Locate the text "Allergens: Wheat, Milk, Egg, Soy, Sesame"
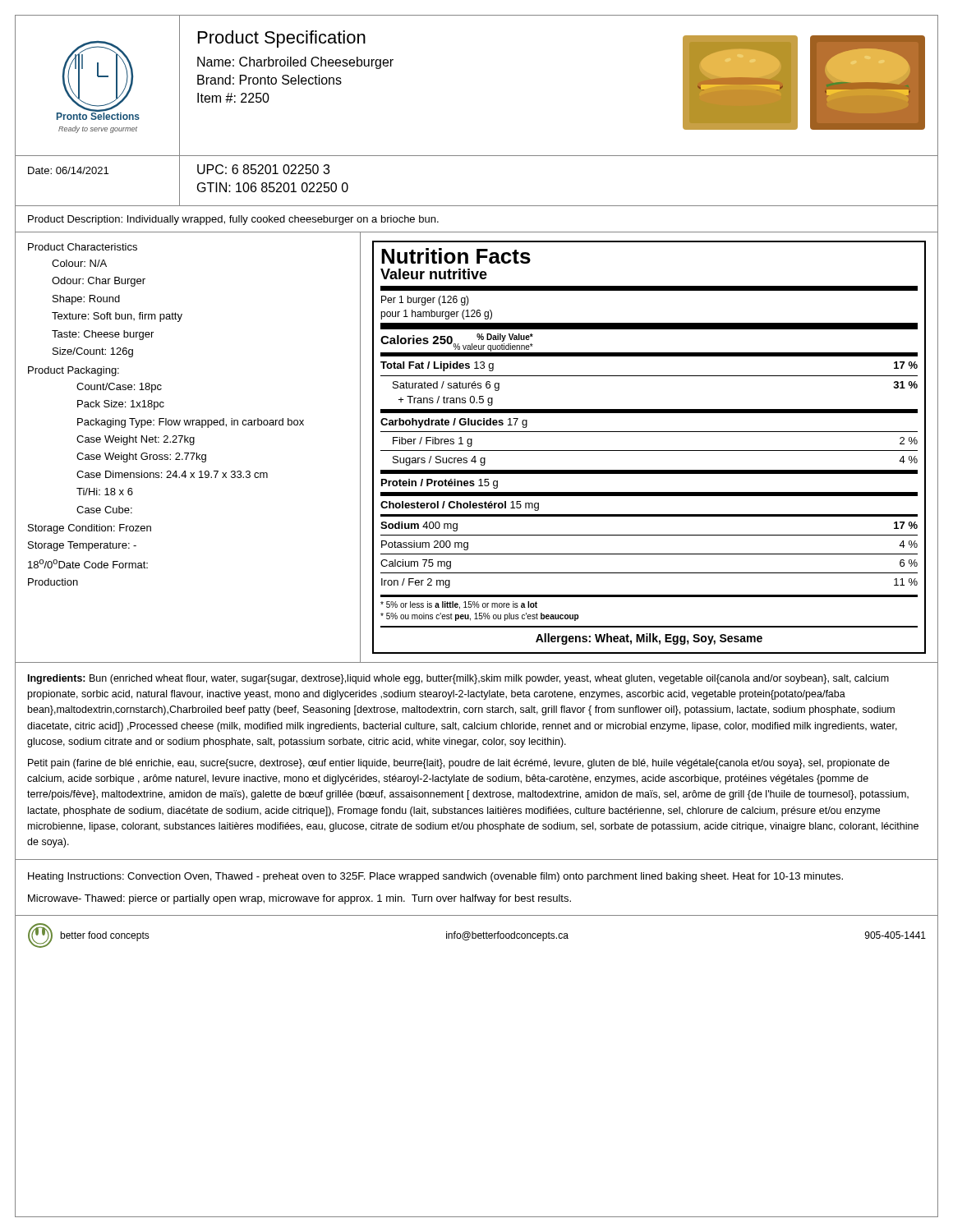The height and width of the screenshot is (1232, 953). tap(649, 638)
